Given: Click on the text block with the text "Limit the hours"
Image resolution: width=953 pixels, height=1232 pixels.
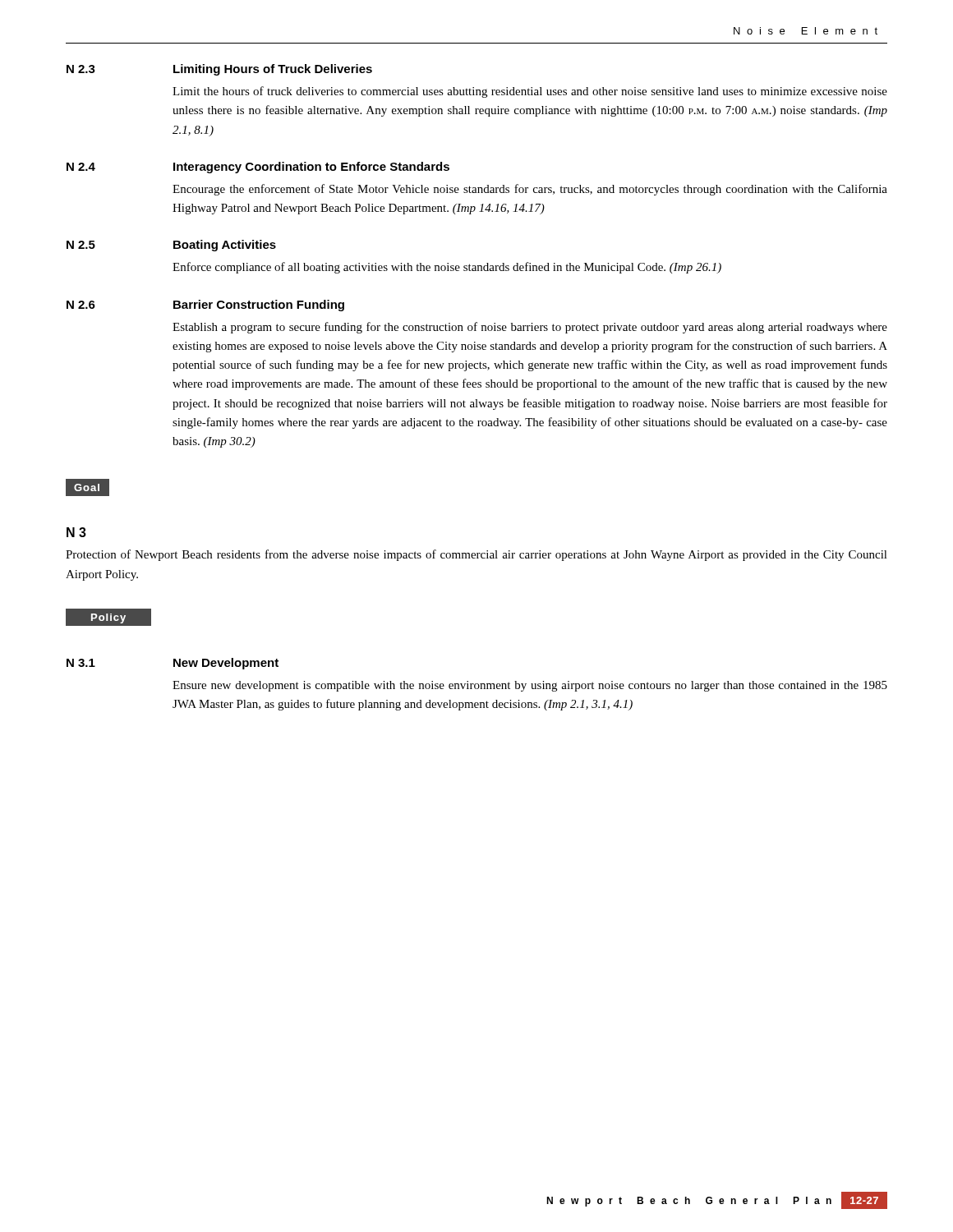Looking at the screenshot, I should [530, 110].
